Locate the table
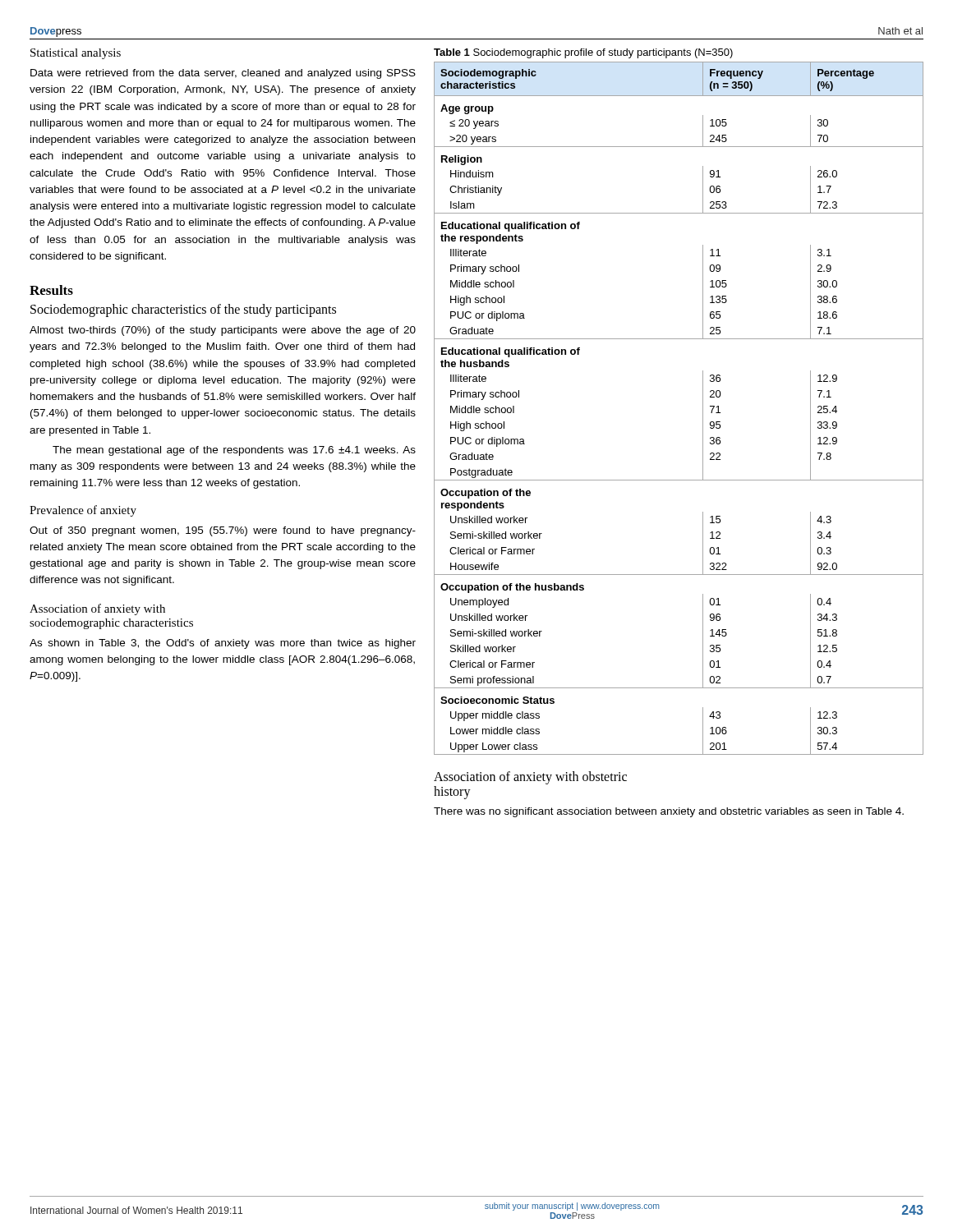The width and height of the screenshot is (953, 1232). point(679,408)
